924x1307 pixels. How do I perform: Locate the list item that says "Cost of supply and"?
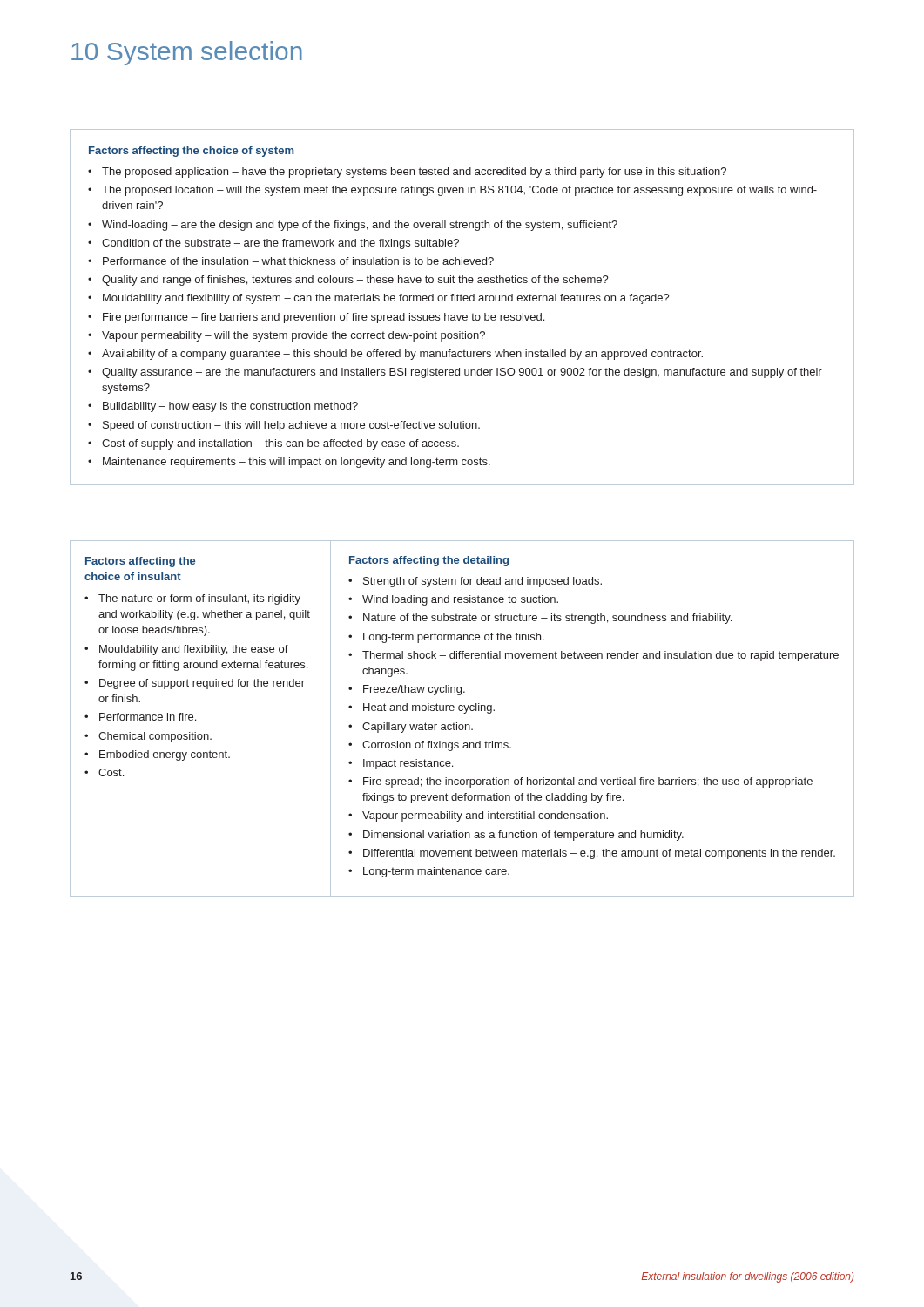281,443
